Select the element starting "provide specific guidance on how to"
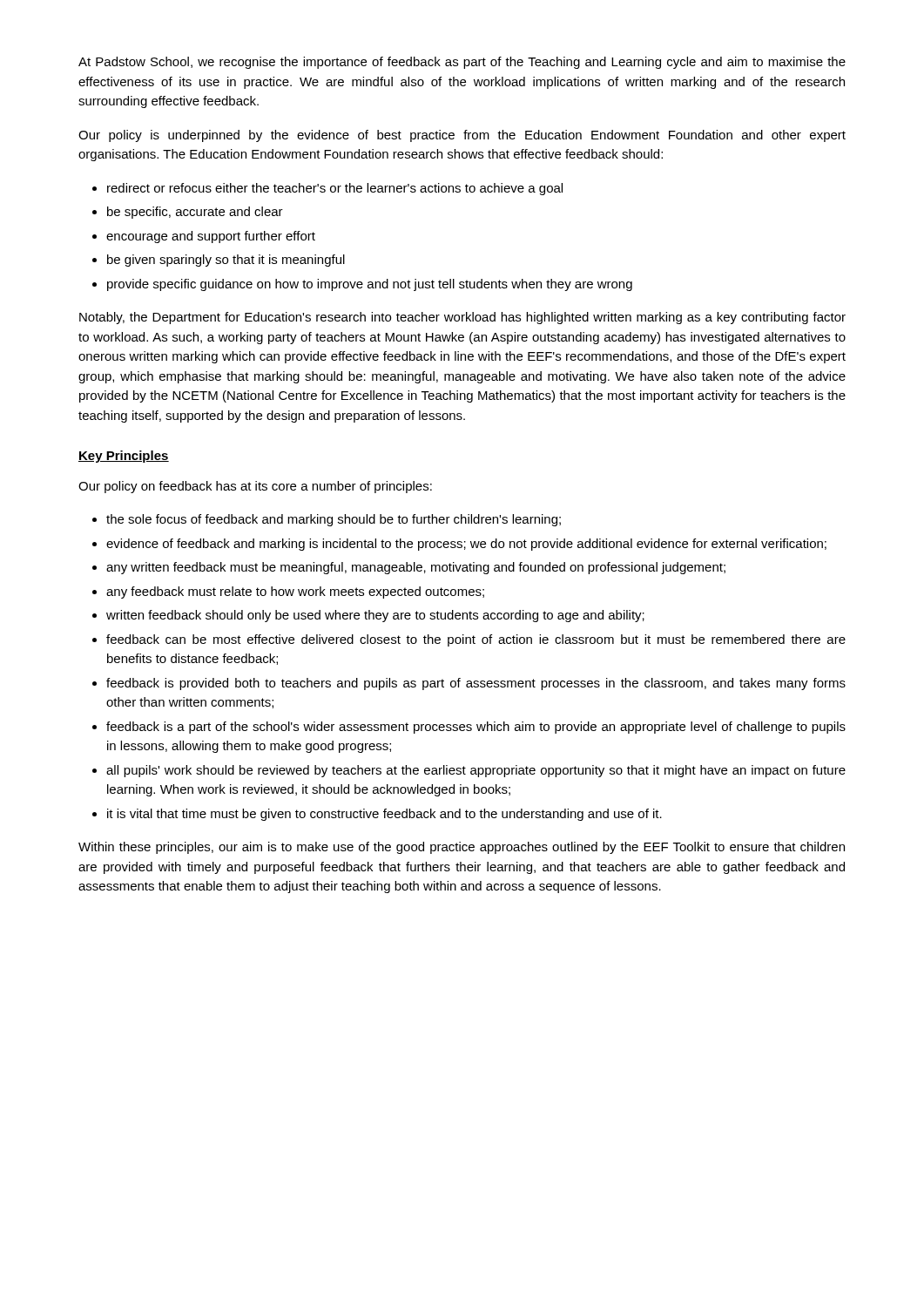Viewport: 924px width, 1307px height. click(476, 284)
